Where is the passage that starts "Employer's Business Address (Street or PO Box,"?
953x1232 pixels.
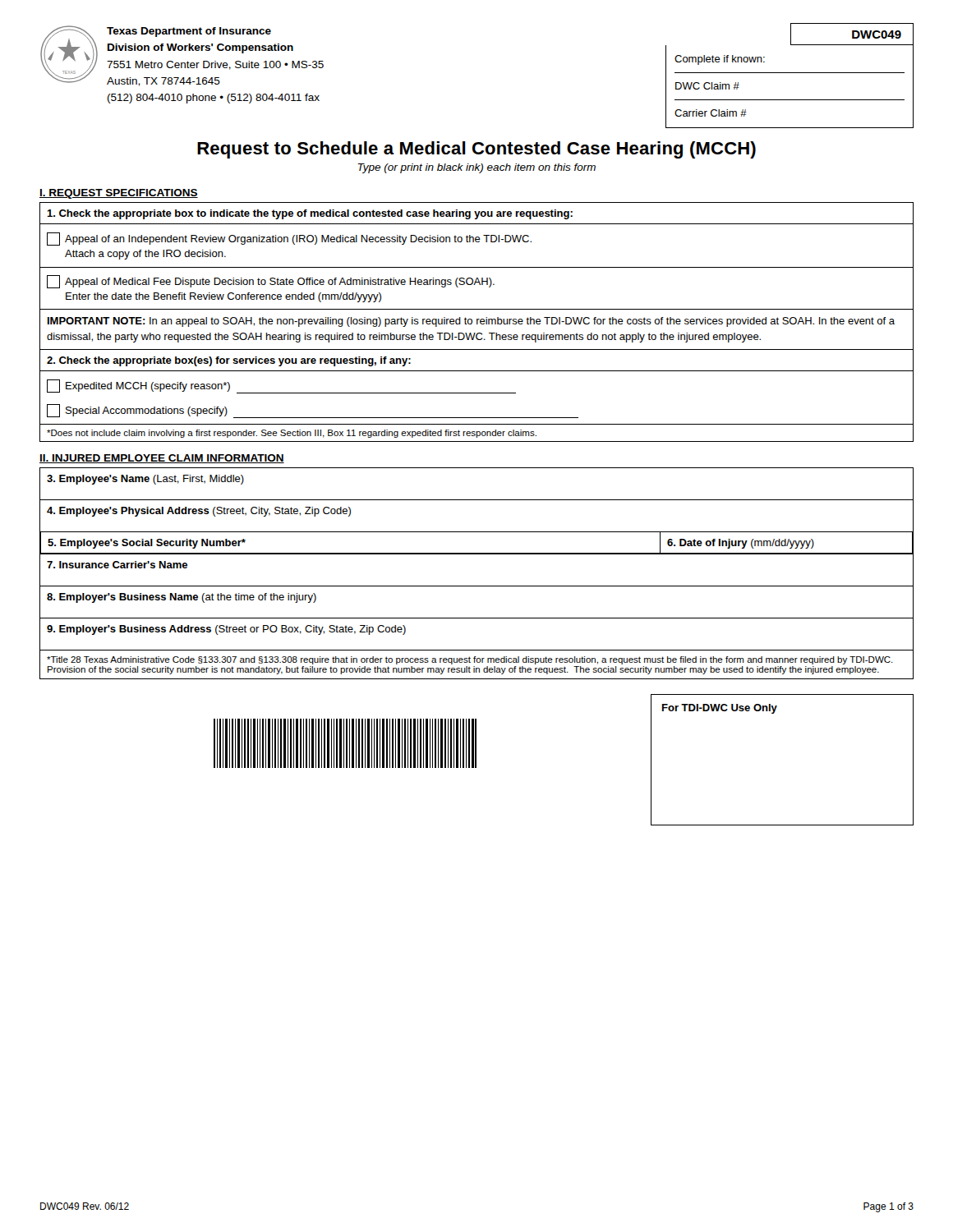tap(226, 629)
